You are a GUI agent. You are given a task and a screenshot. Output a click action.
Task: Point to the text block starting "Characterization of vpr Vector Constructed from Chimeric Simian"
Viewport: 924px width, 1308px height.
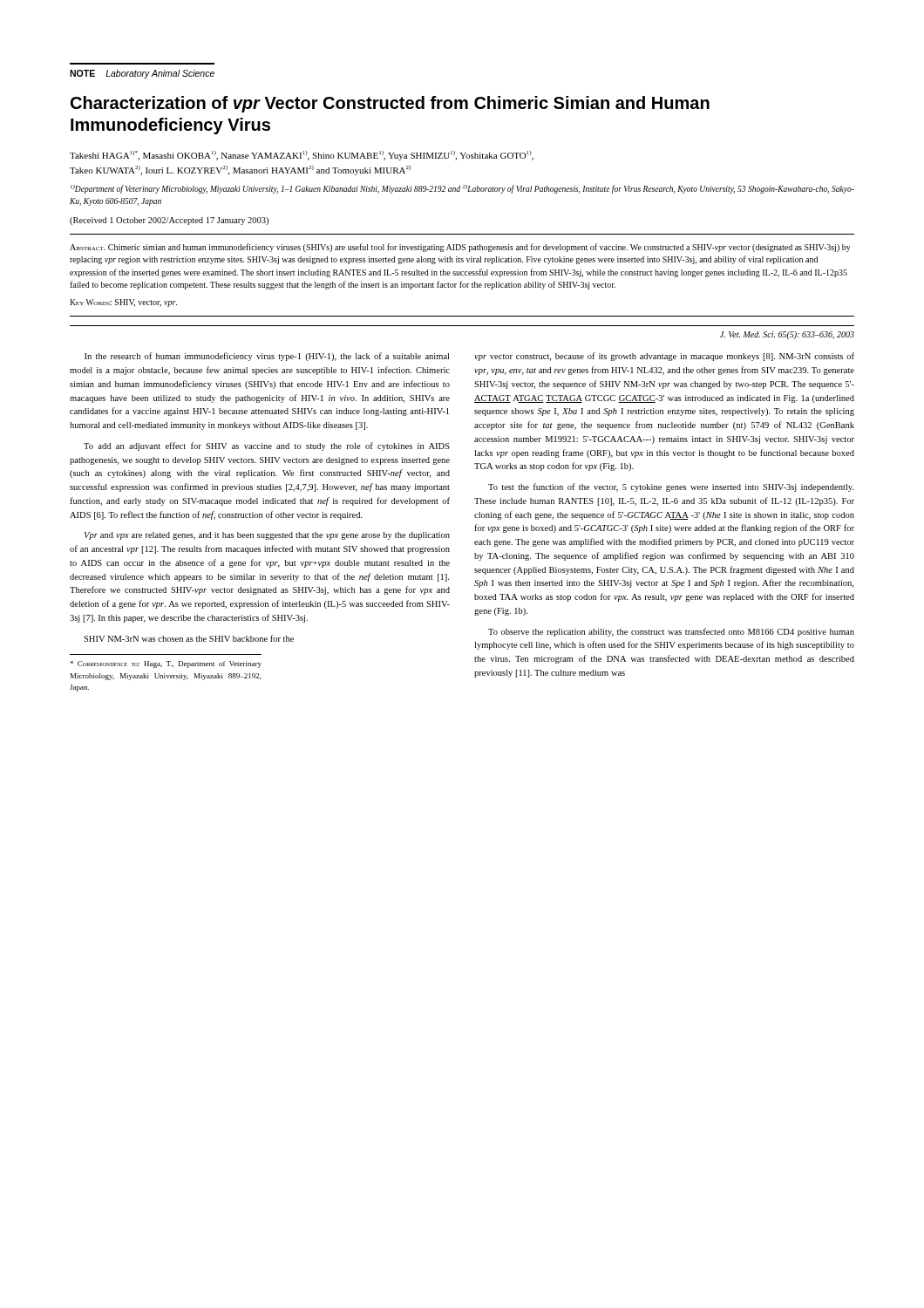[390, 114]
